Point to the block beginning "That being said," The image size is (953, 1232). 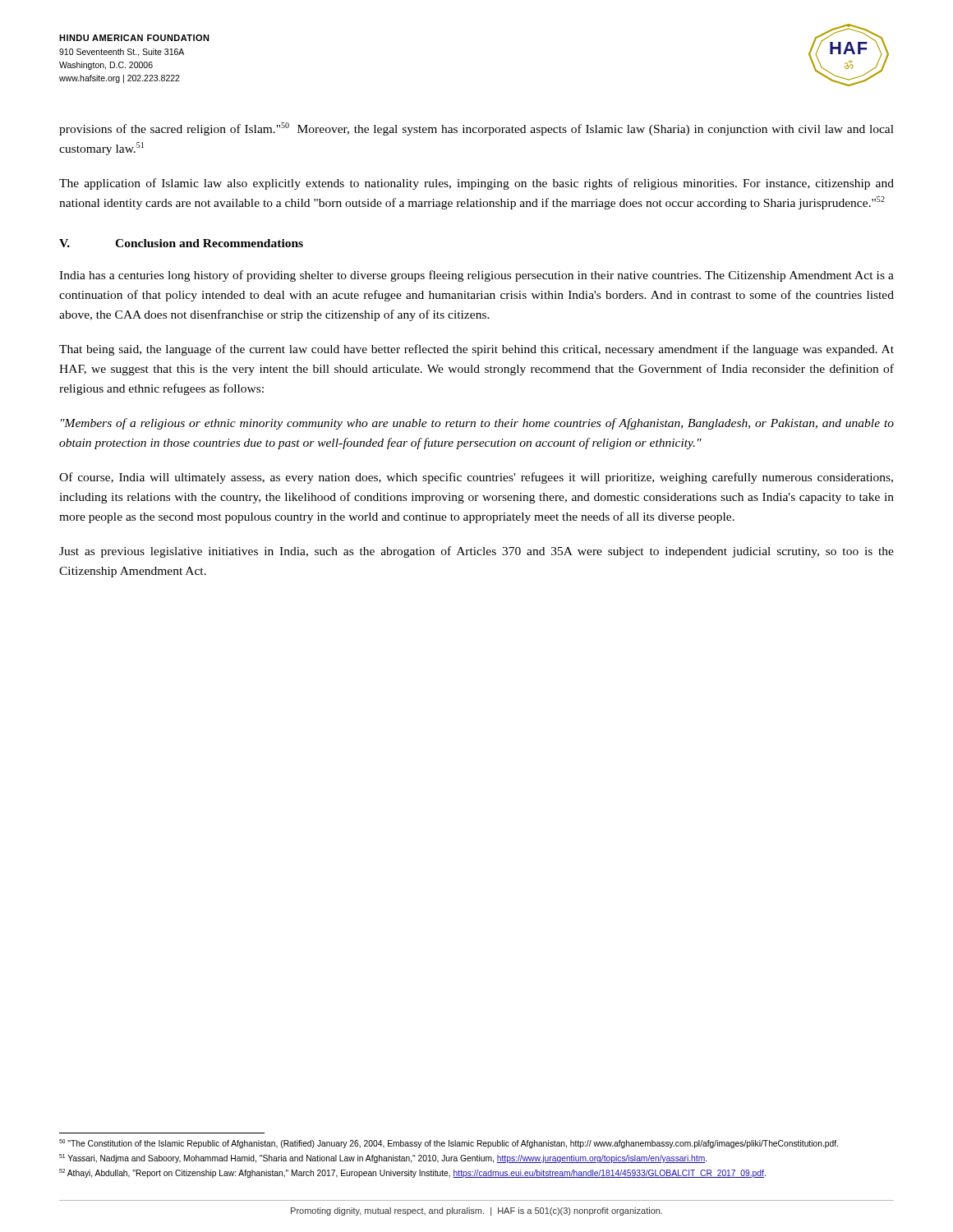tap(476, 368)
